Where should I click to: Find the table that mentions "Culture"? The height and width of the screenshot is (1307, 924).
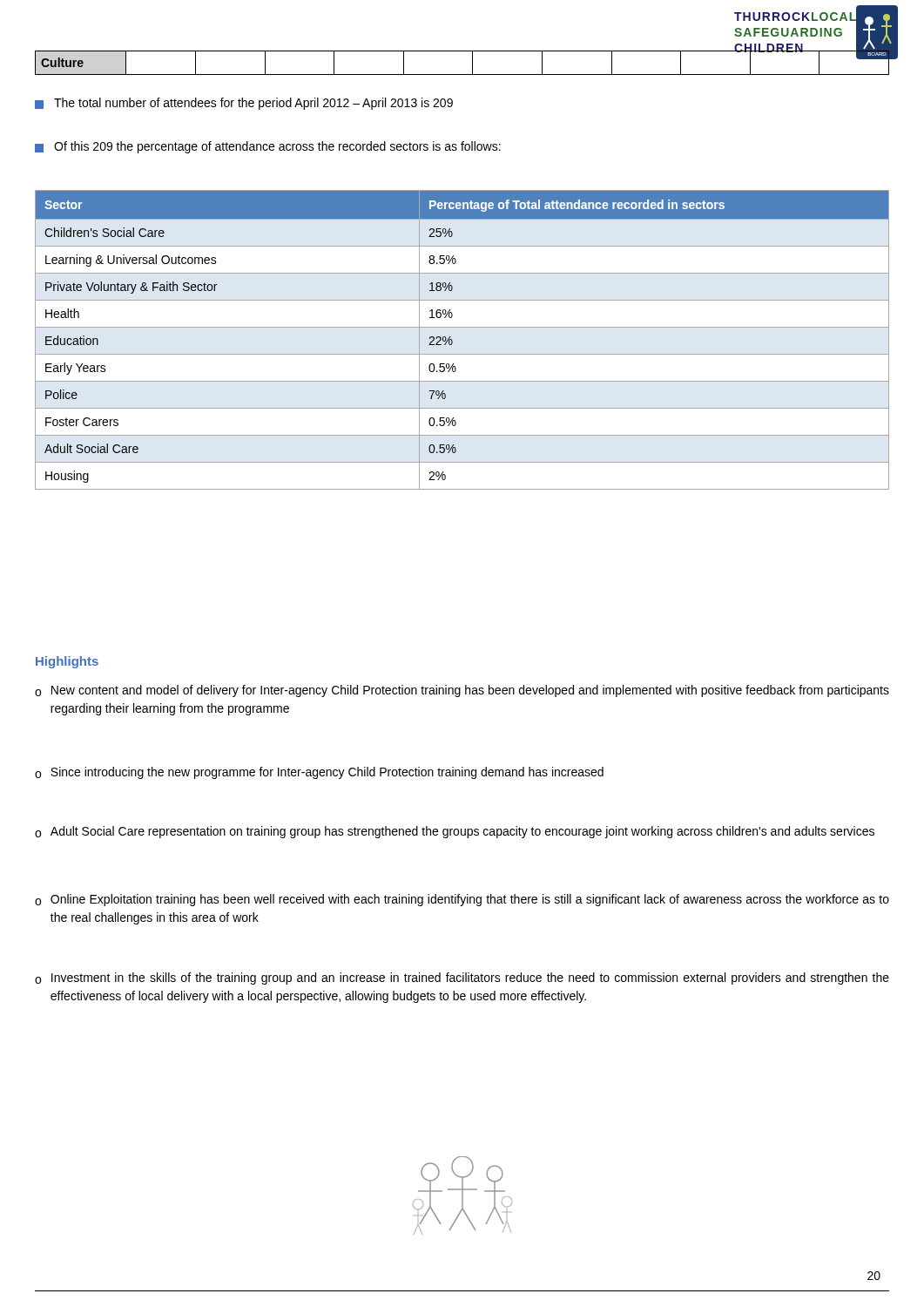[x=462, y=63]
